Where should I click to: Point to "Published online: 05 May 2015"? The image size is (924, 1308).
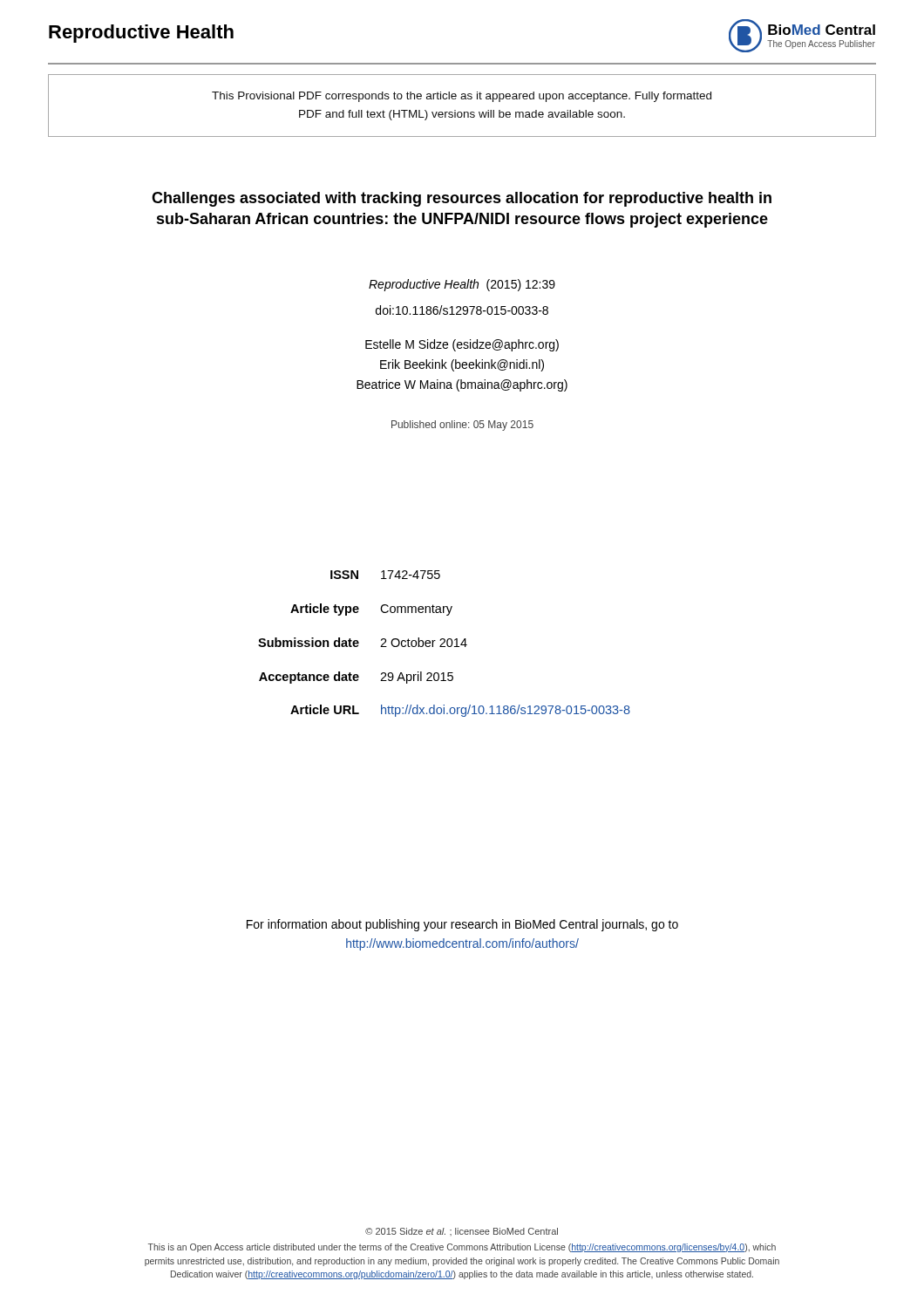[x=462, y=425]
